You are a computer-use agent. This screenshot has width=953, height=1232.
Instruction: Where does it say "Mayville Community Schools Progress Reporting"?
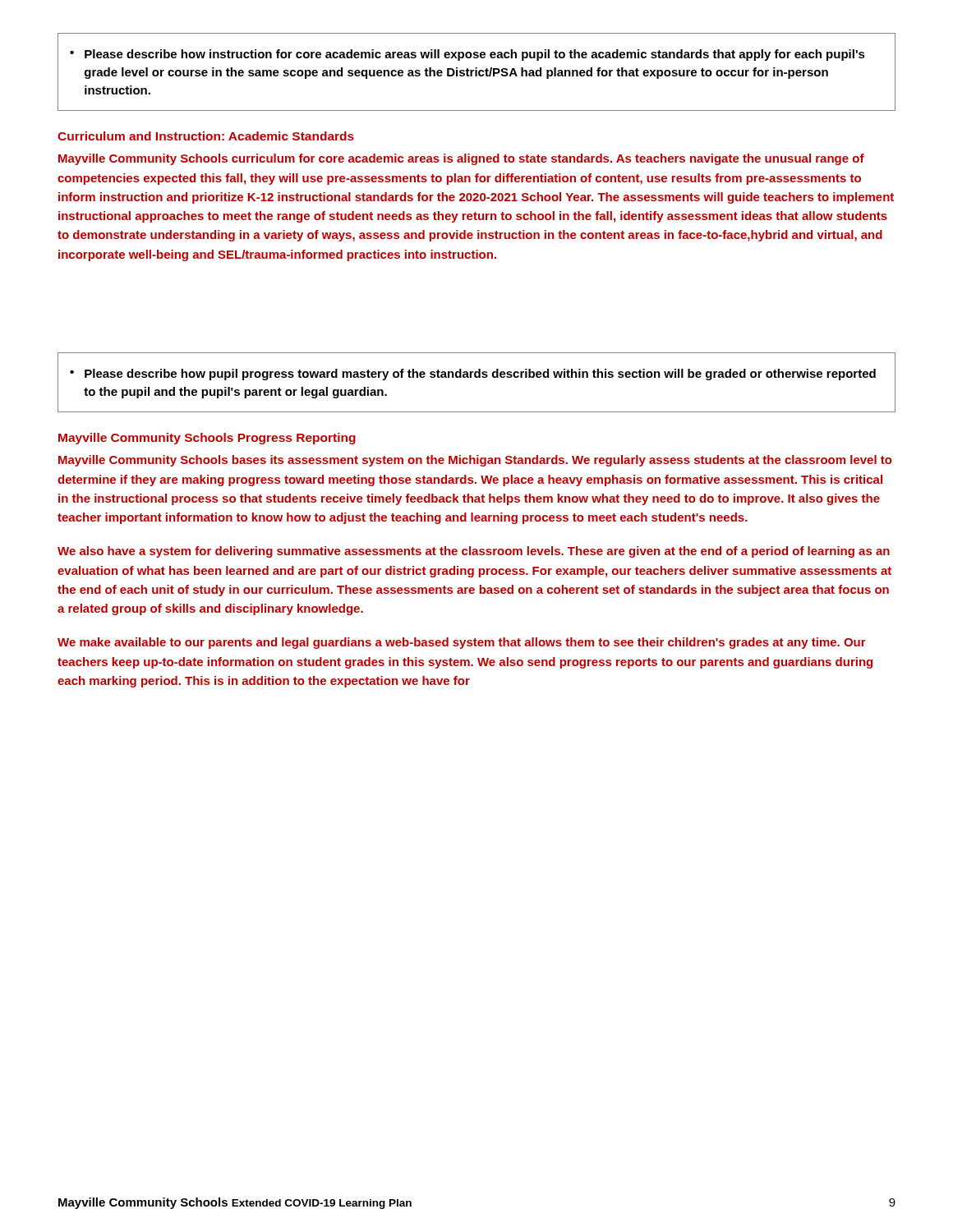point(207,438)
